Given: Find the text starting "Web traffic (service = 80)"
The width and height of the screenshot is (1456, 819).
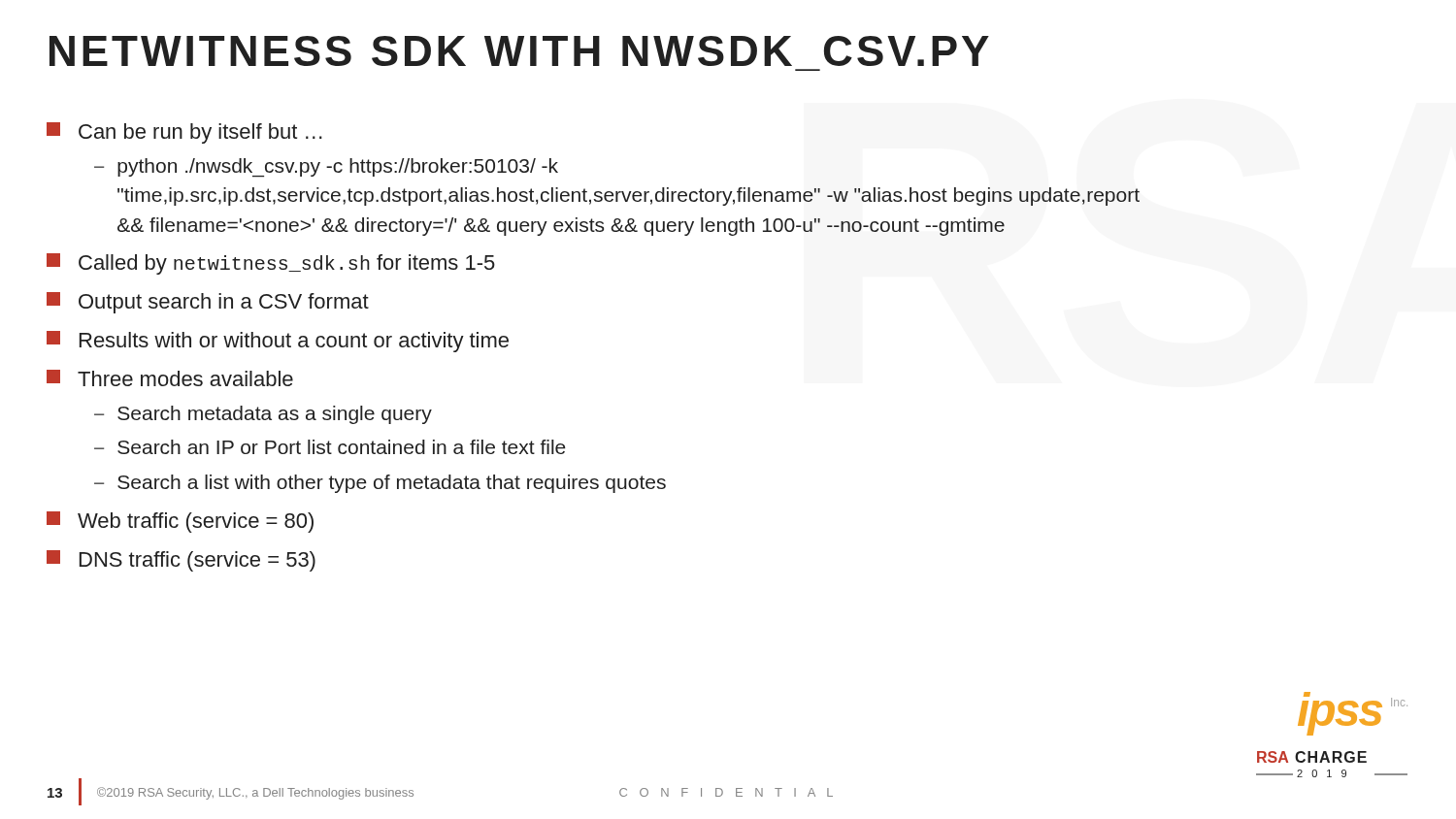Looking at the screenshot, I should click(180, 522).
